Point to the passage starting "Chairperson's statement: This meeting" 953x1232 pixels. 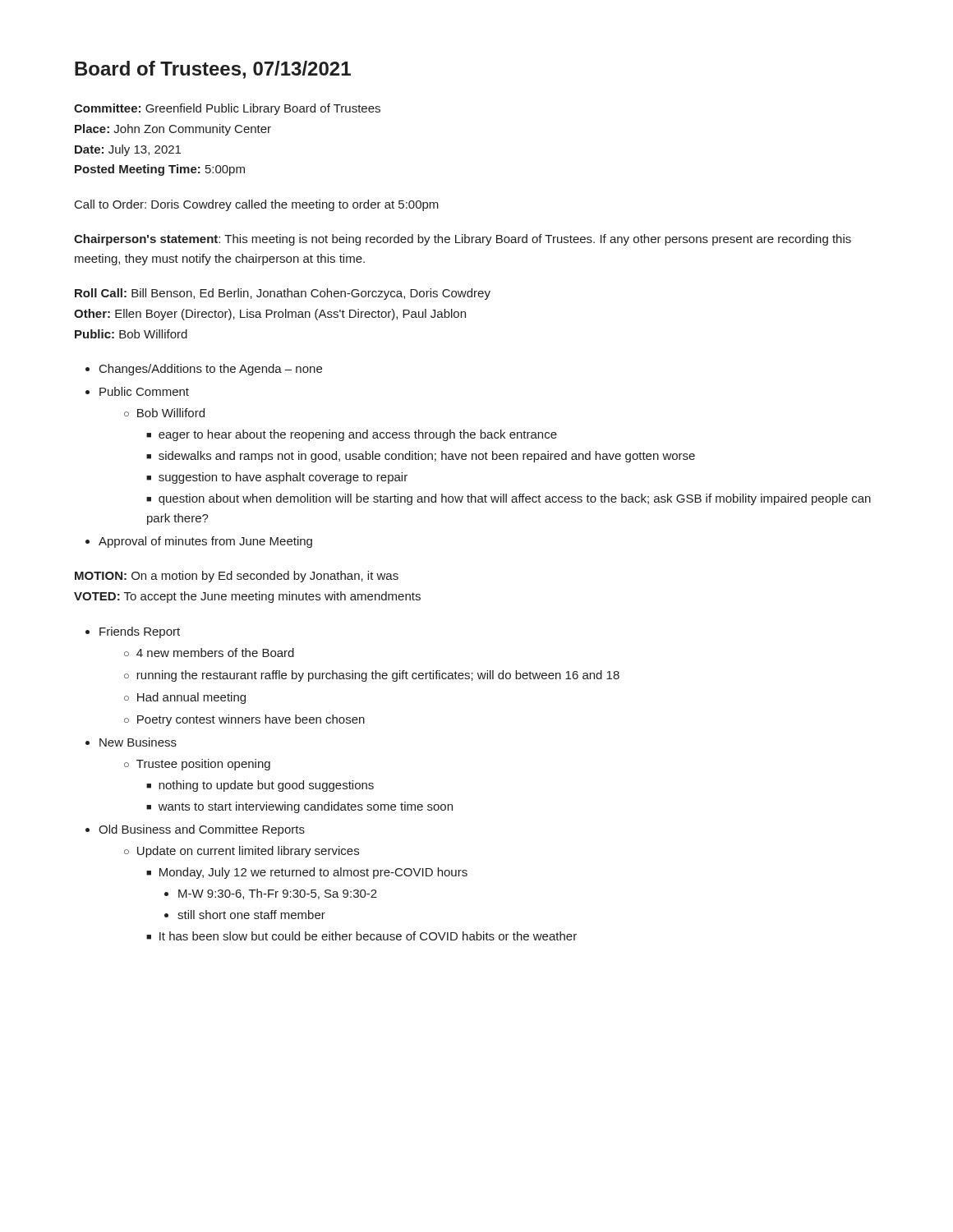tap(463, 248)
